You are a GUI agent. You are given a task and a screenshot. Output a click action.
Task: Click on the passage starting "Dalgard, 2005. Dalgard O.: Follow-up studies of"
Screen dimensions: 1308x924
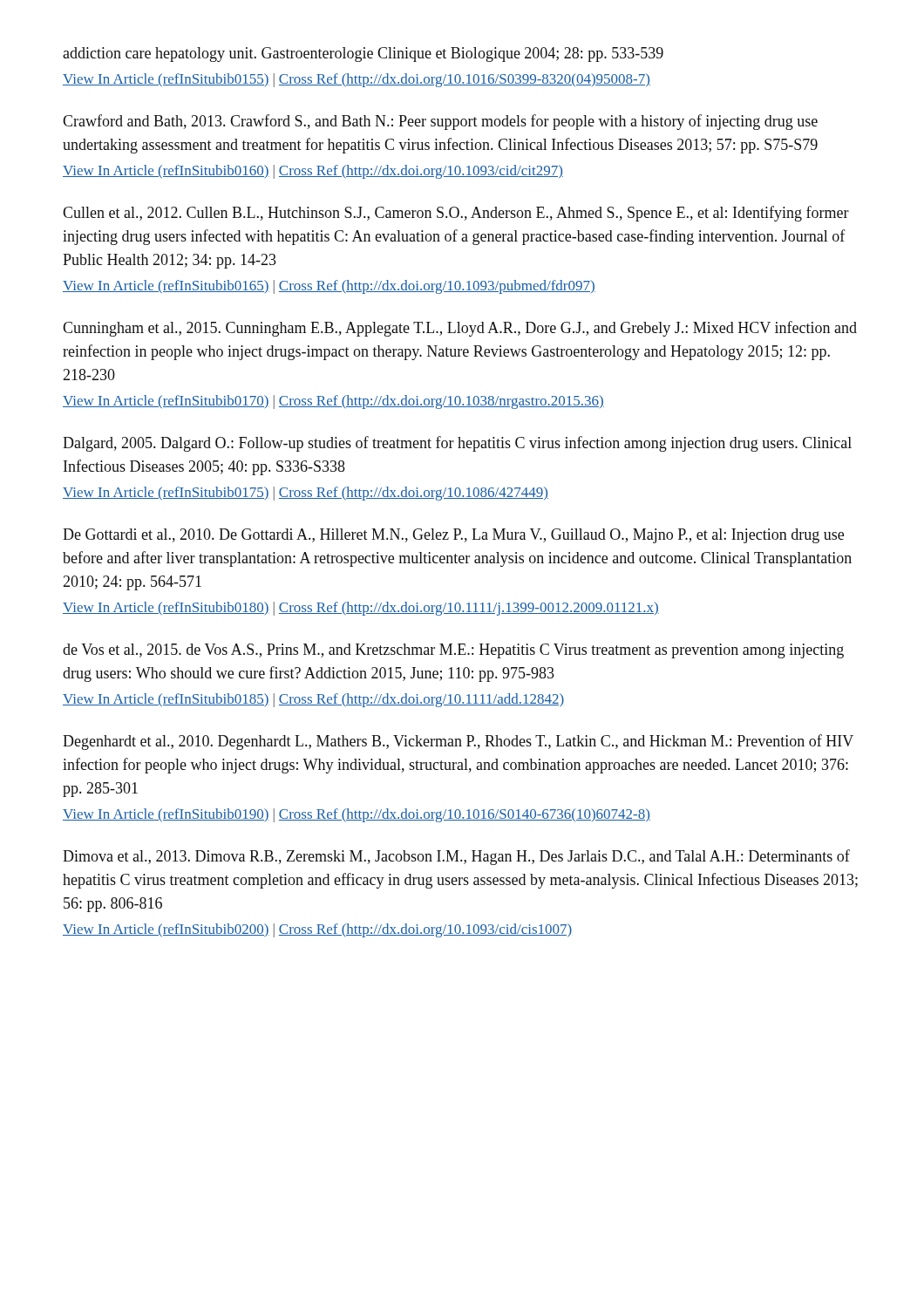tap(457, 444)
